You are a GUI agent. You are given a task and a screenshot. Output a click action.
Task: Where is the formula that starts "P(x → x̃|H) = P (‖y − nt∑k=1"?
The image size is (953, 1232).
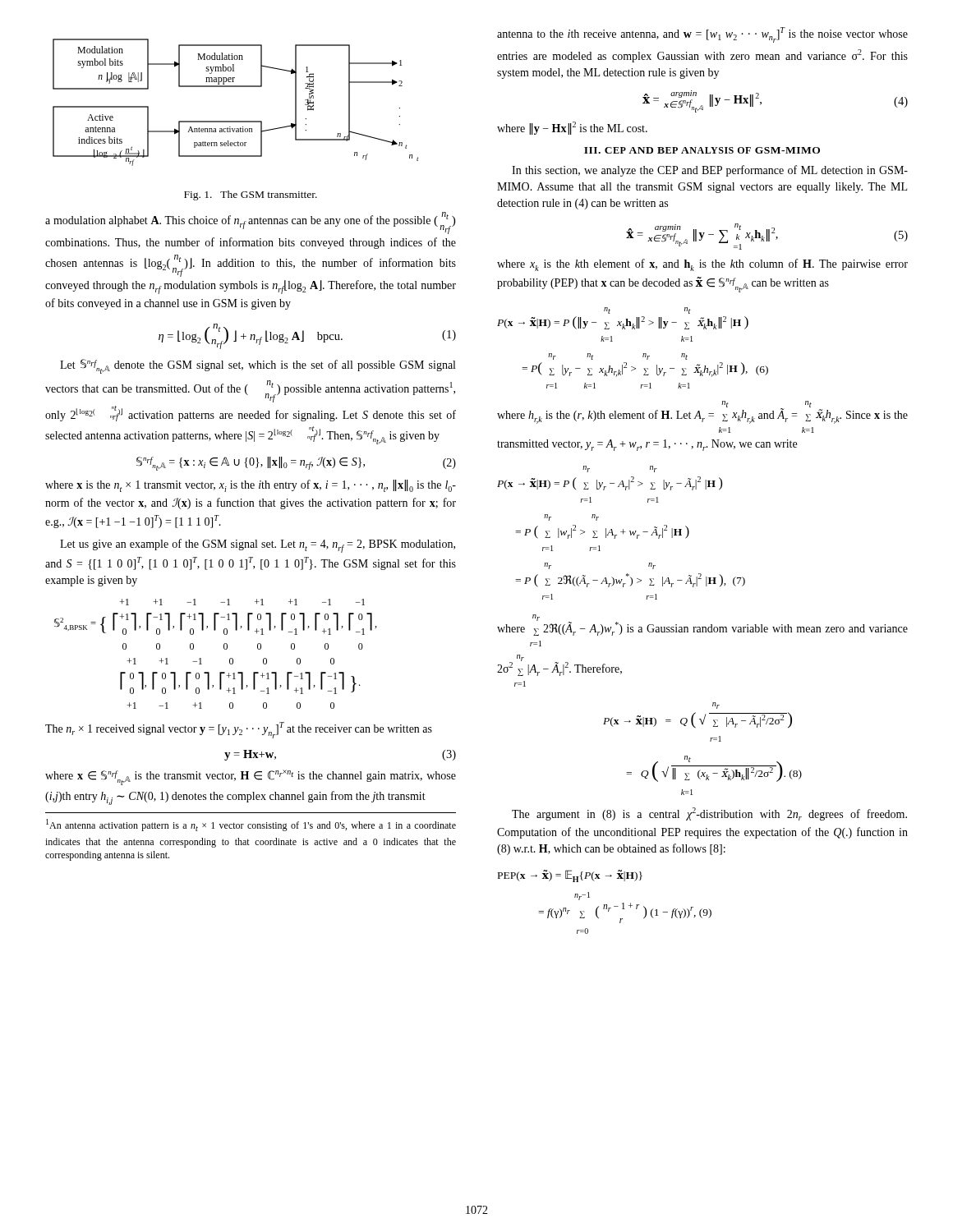click(x=702, y=347)
